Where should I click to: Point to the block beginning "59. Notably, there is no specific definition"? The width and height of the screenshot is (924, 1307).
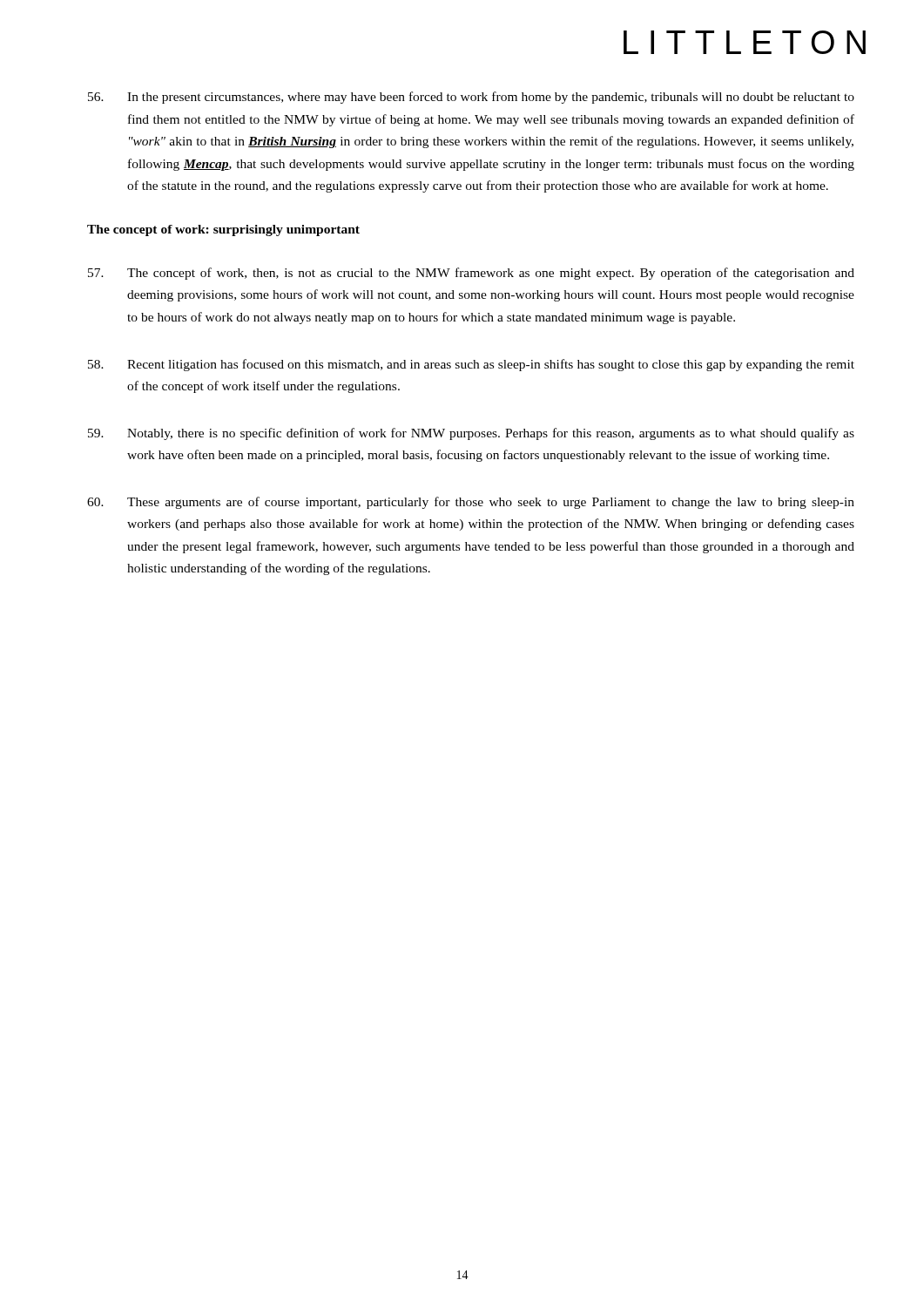471,444
